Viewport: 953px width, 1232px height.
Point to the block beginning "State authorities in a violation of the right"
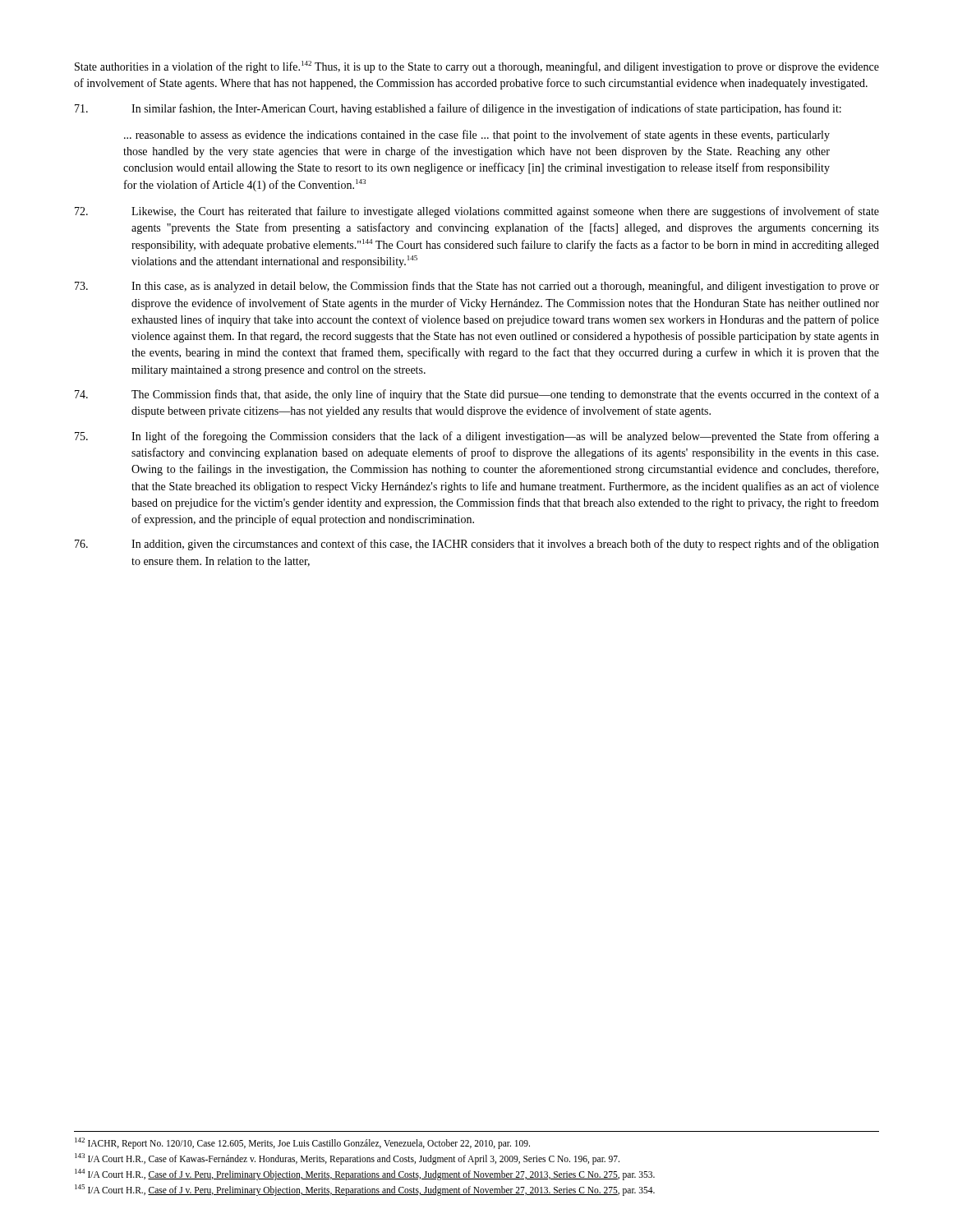476,75
